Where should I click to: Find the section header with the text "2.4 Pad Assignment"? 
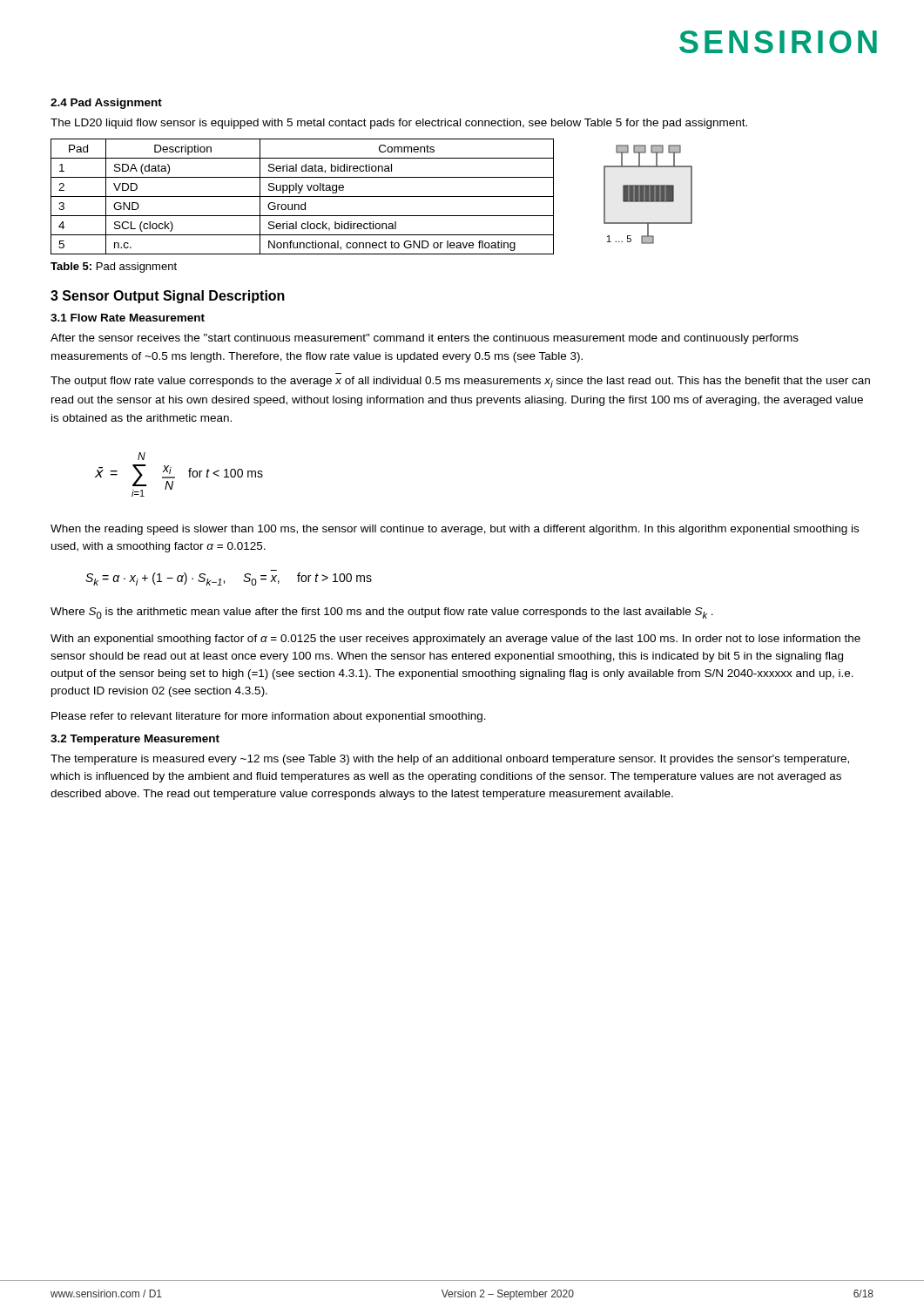pyautogui.click(x=106, y=102)
